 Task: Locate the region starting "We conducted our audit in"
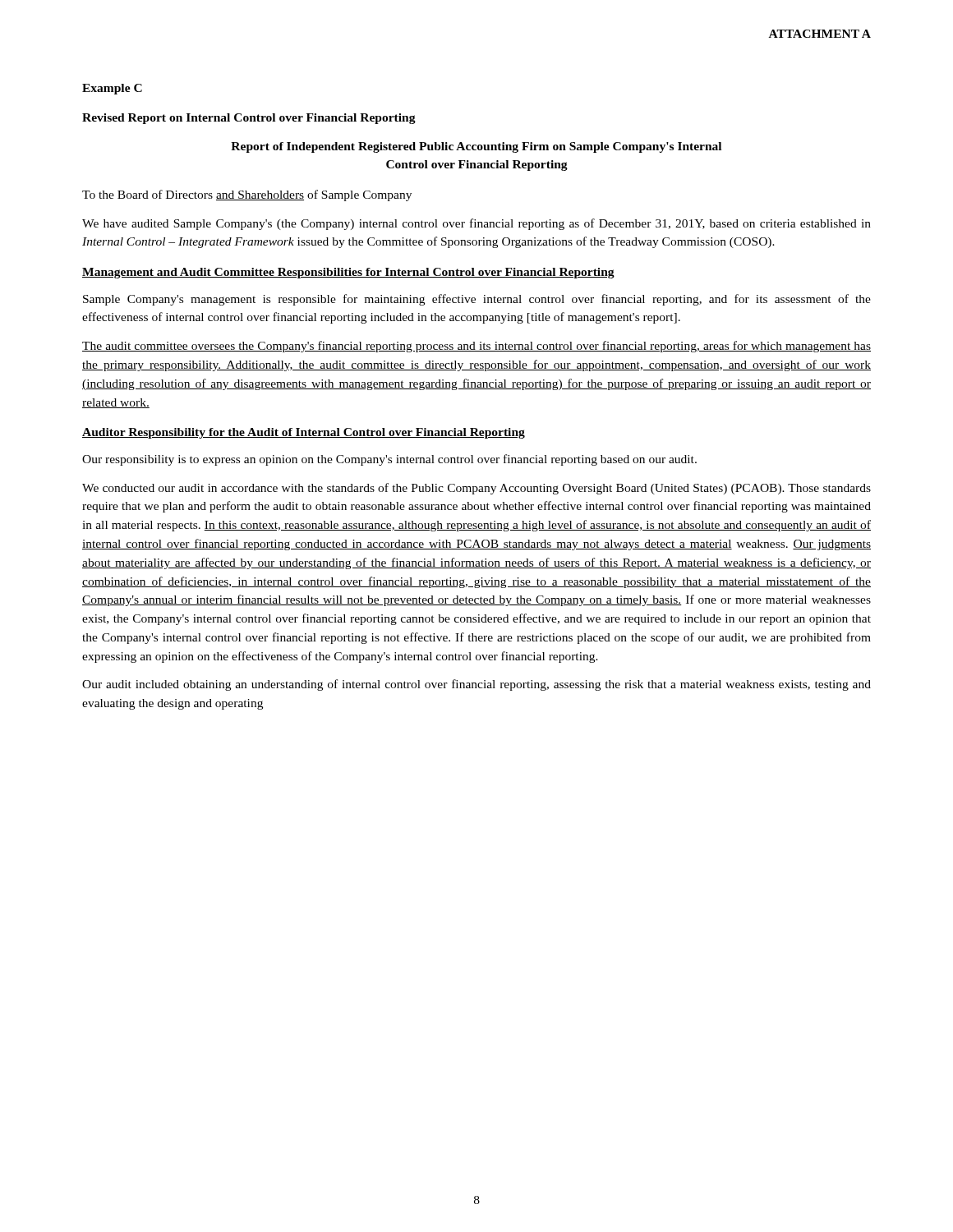[476, 571]
